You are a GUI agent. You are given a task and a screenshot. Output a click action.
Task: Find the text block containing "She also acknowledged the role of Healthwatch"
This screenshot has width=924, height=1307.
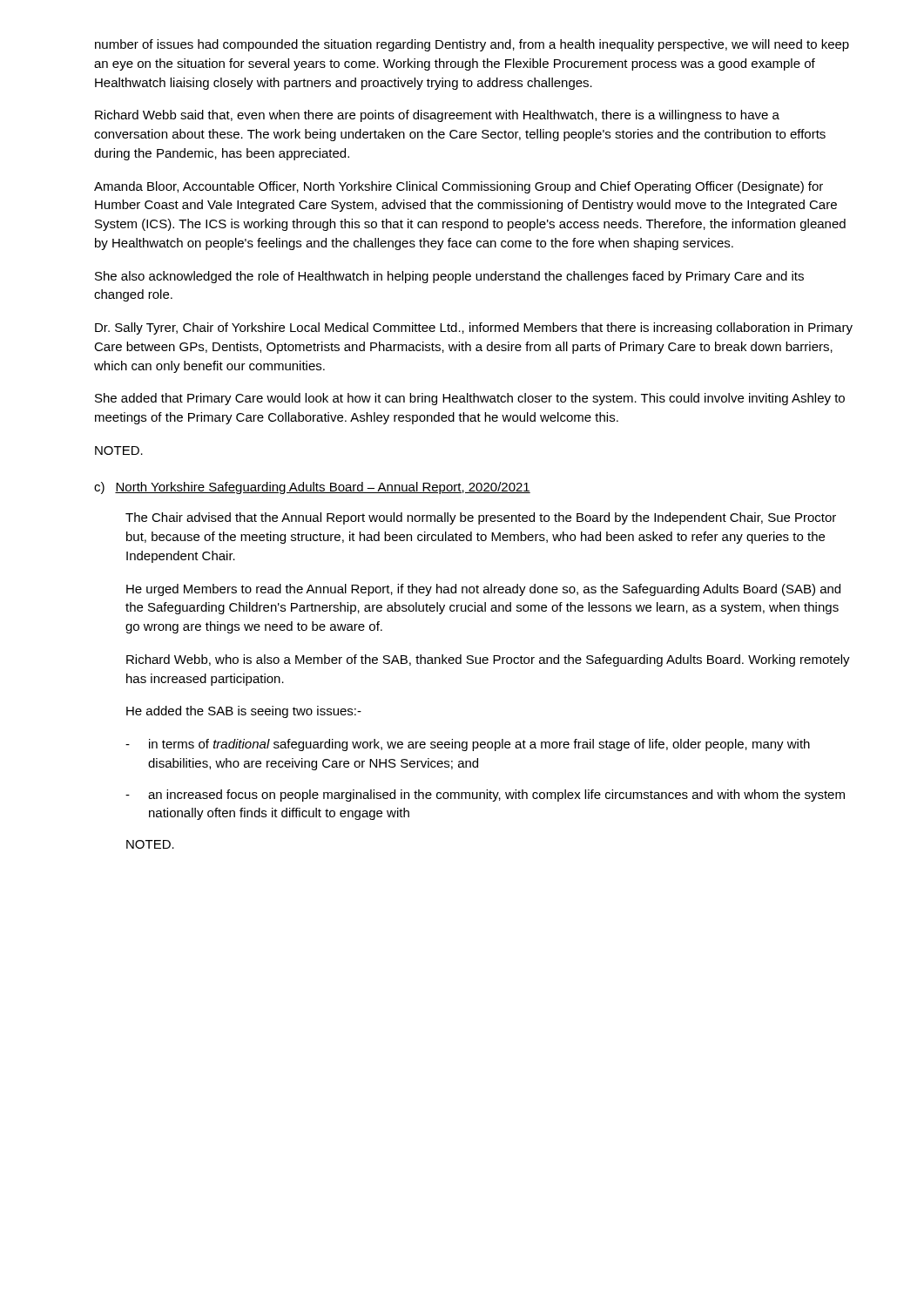[449, 285]
